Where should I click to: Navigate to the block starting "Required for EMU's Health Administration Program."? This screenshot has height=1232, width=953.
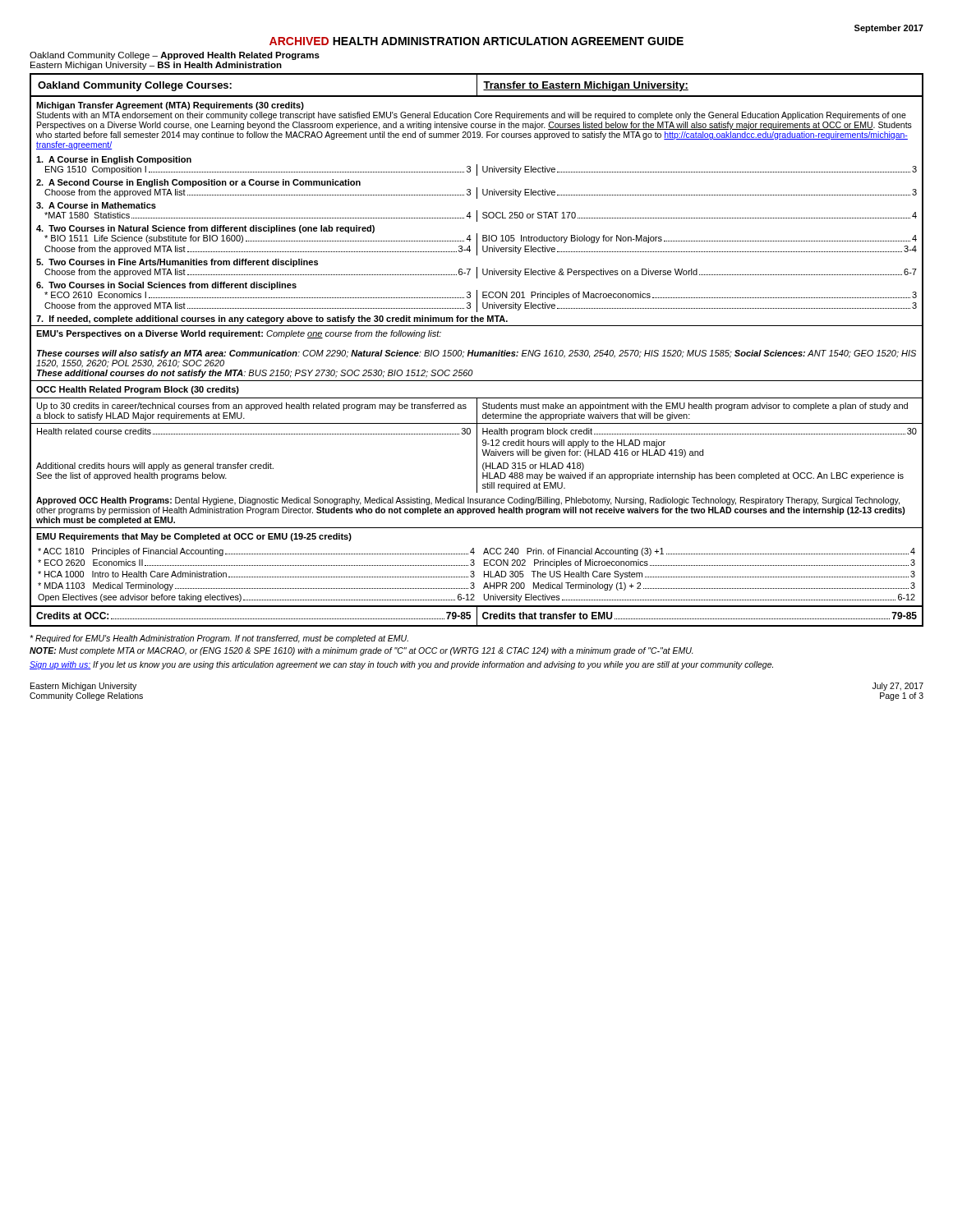click(219, 638)
